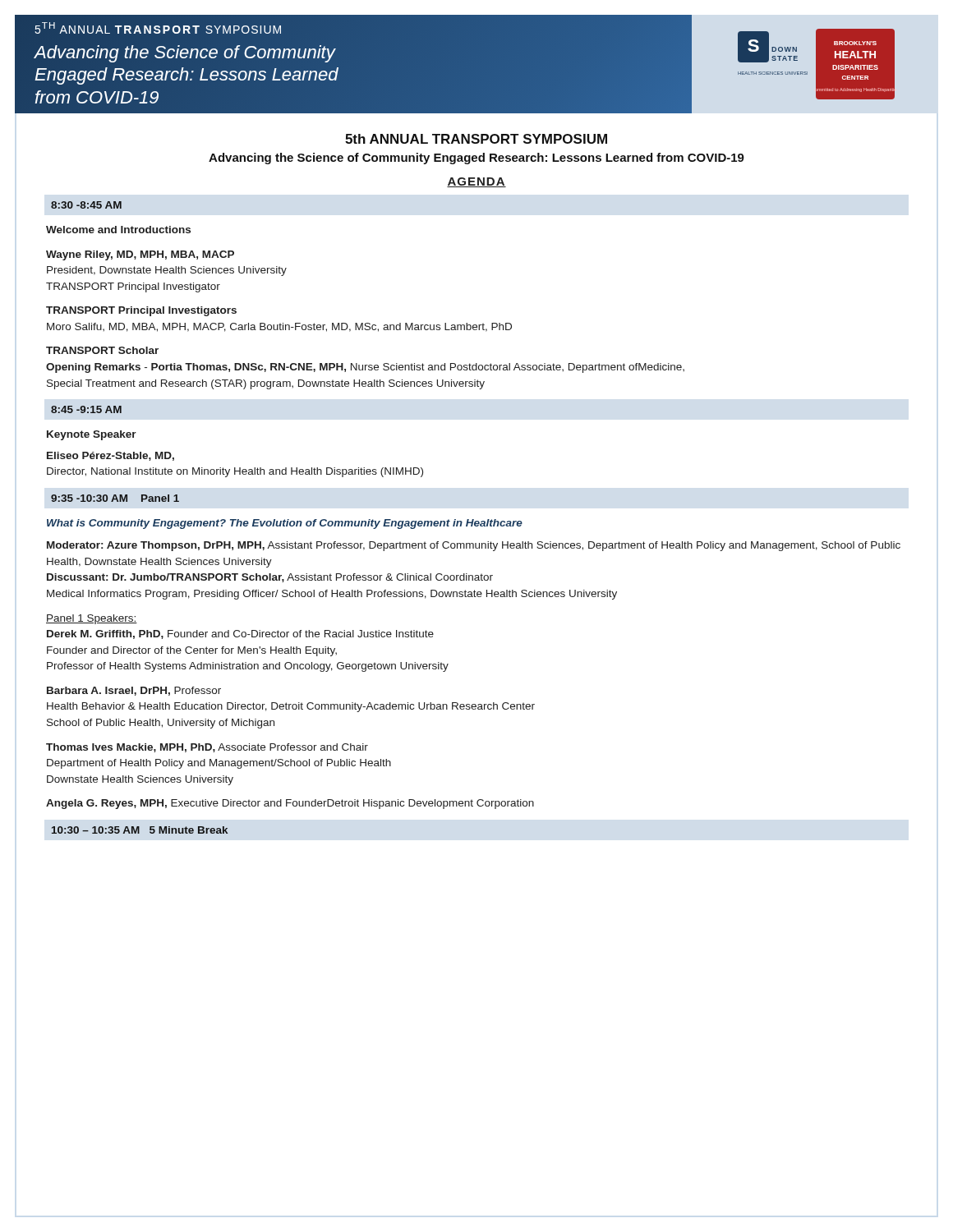The image size is (953, 1232).
Task: Locate the text starting "9:35 -10:30 AM"
Action: pos(115,498)
